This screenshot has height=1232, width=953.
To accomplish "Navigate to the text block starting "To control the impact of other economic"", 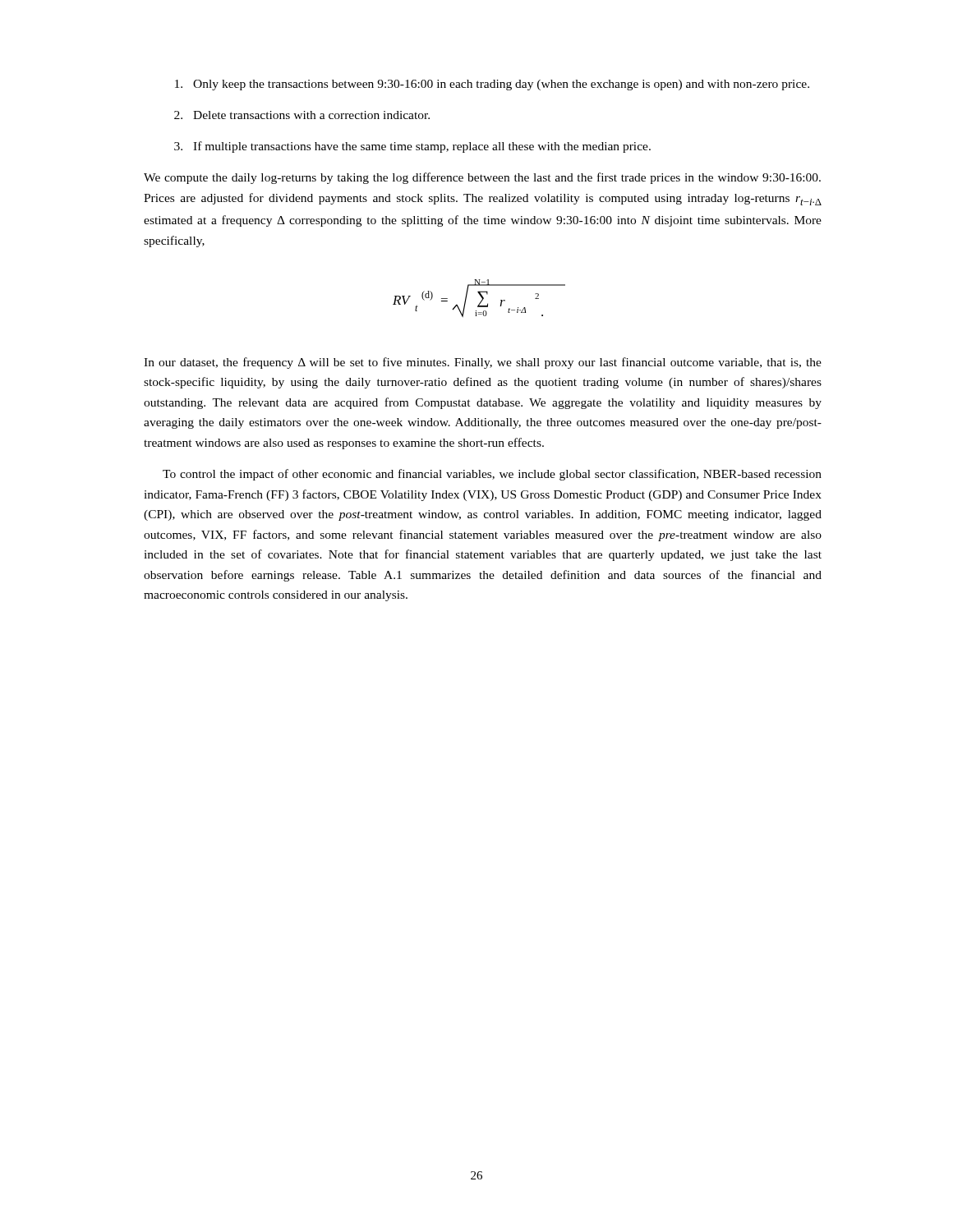I will (x=483, y=534).
